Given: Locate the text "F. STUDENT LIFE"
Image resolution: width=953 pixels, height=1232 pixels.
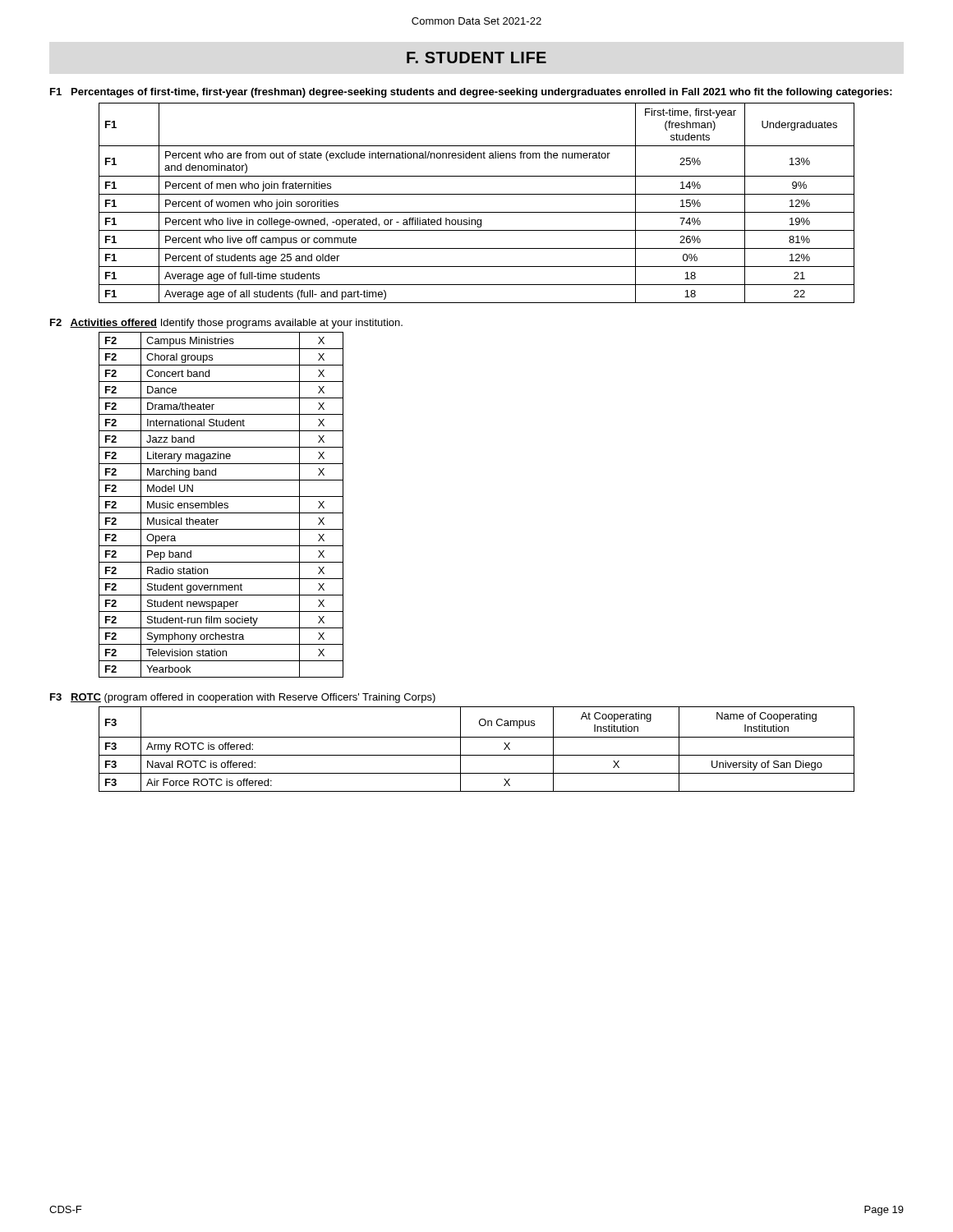Looking at the screenshot, I should coord(476,57).
